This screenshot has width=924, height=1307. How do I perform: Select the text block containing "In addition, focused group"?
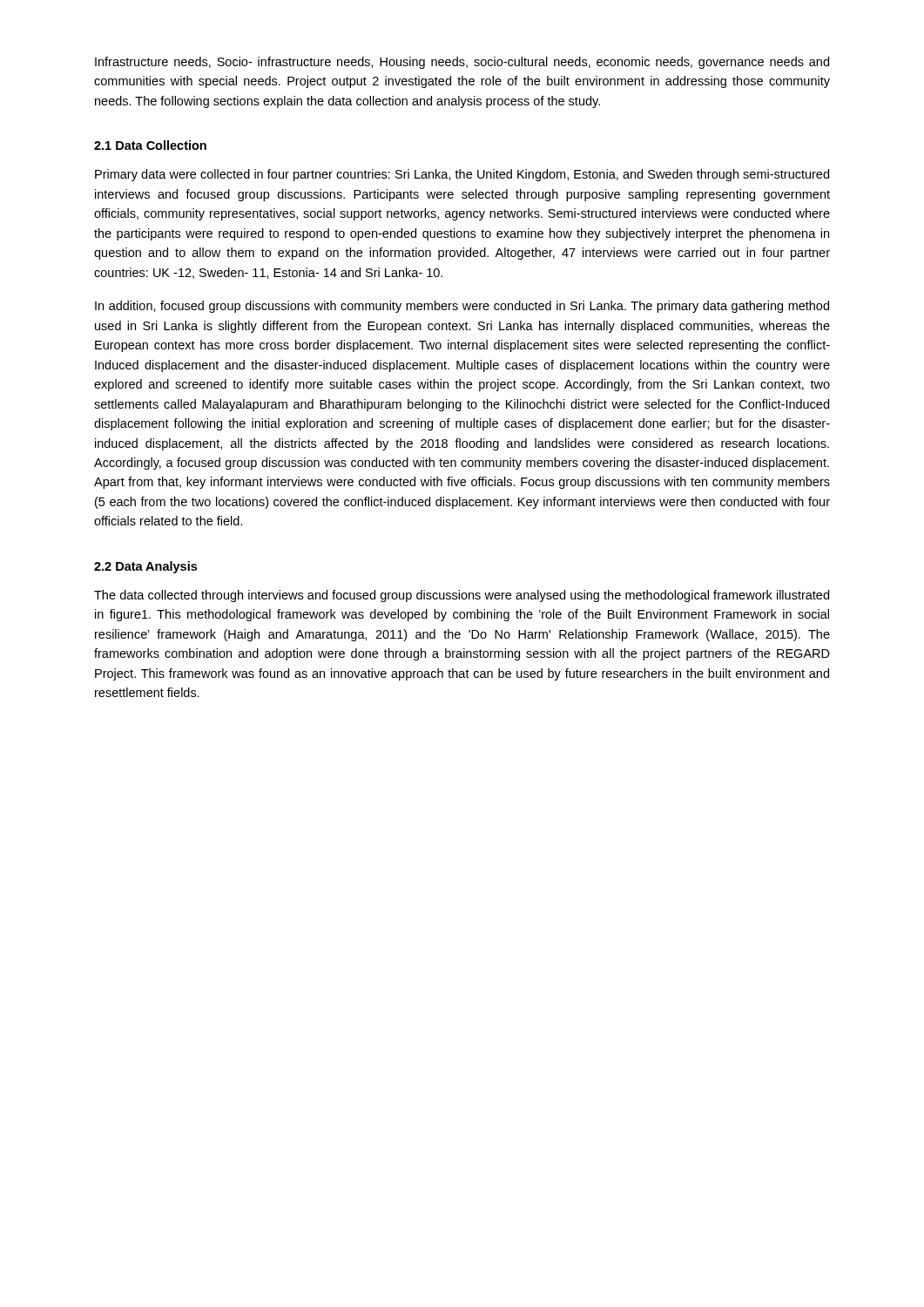(x=462, y=414)
